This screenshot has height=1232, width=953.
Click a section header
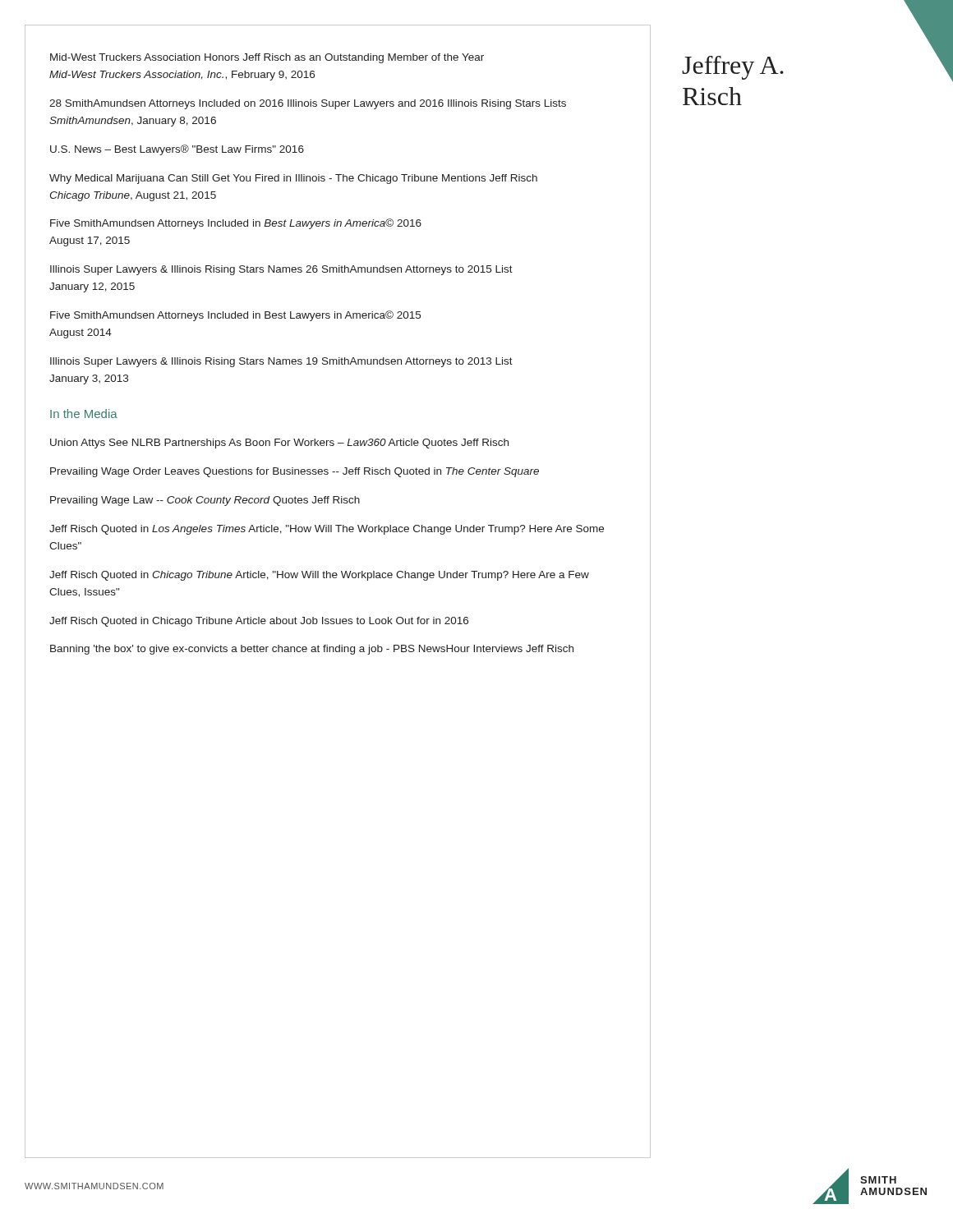pyautogui.click(x=83, y=413)
